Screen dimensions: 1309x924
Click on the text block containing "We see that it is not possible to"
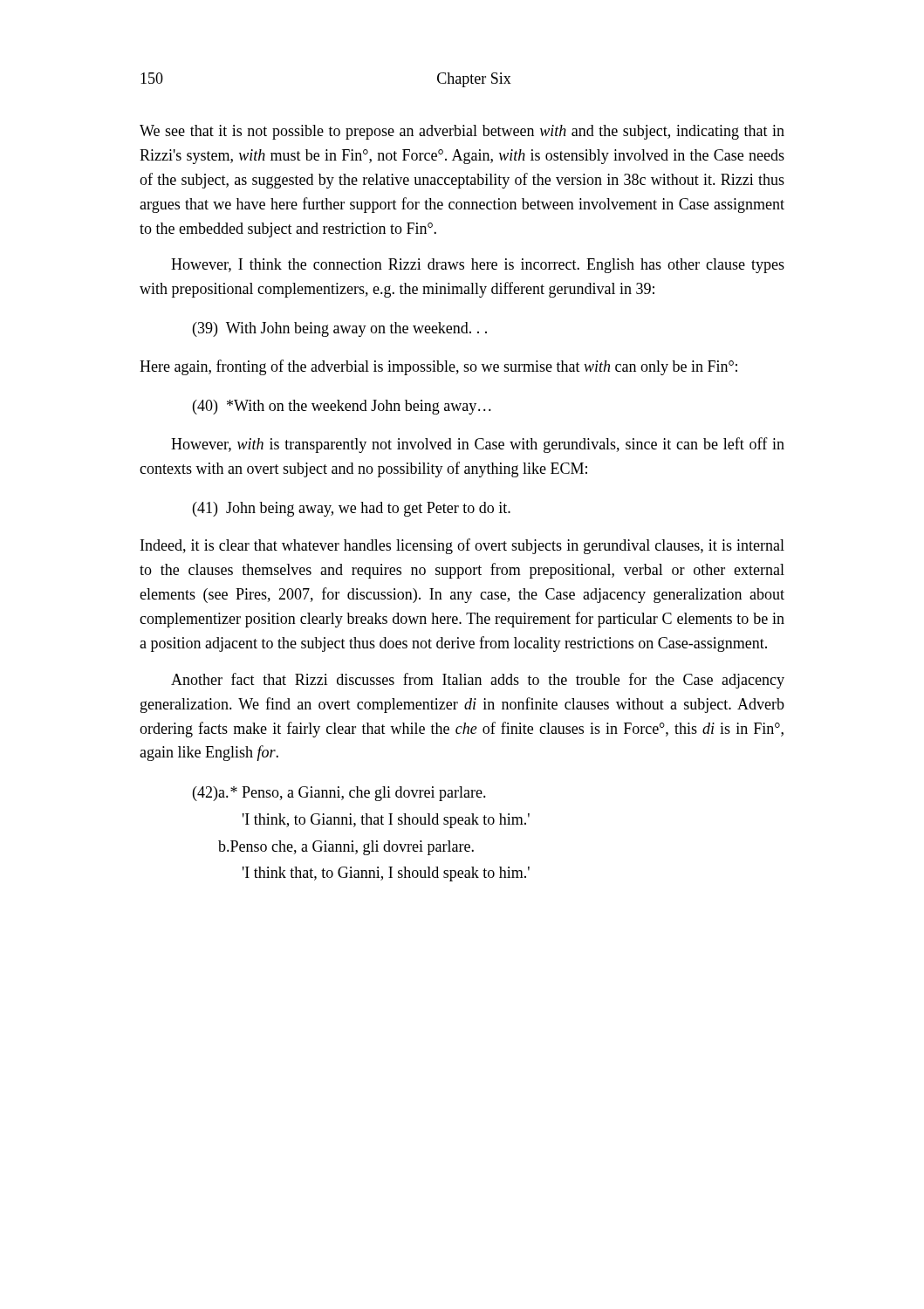[x=462, y=180]
